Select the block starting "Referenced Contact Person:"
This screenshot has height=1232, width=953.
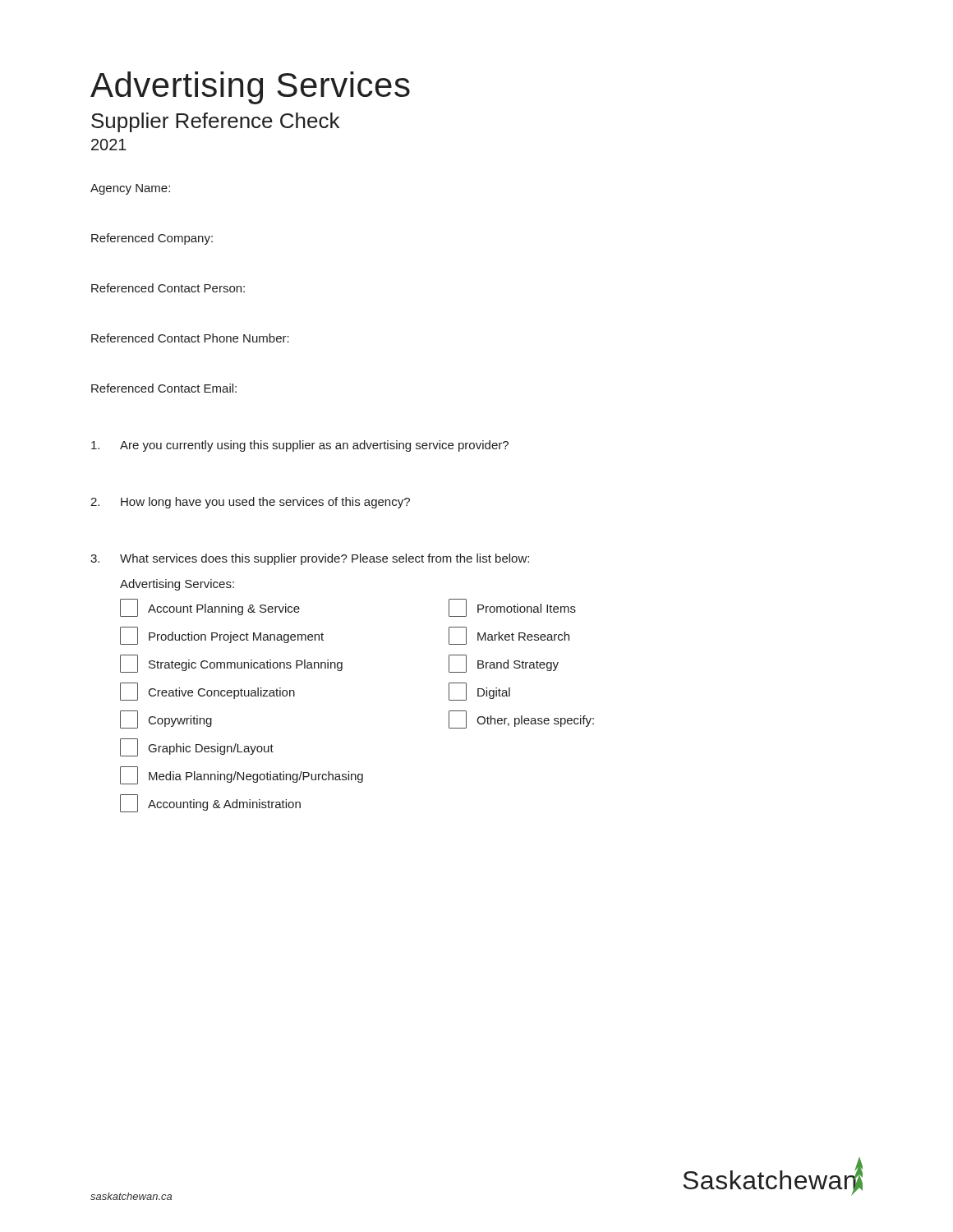coord(168,288)
